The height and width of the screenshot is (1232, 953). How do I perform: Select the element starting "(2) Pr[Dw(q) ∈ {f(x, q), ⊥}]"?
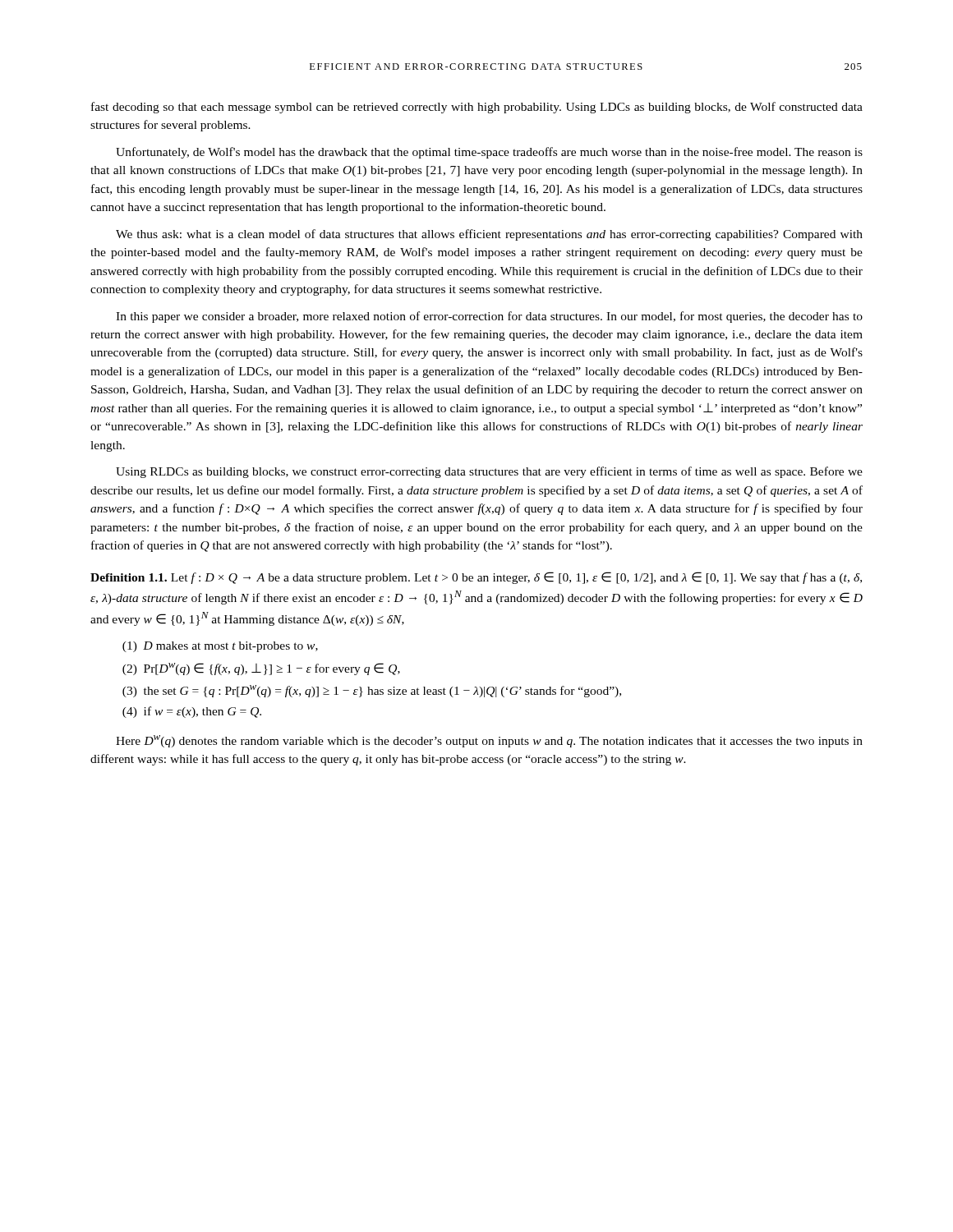[261, 666]
